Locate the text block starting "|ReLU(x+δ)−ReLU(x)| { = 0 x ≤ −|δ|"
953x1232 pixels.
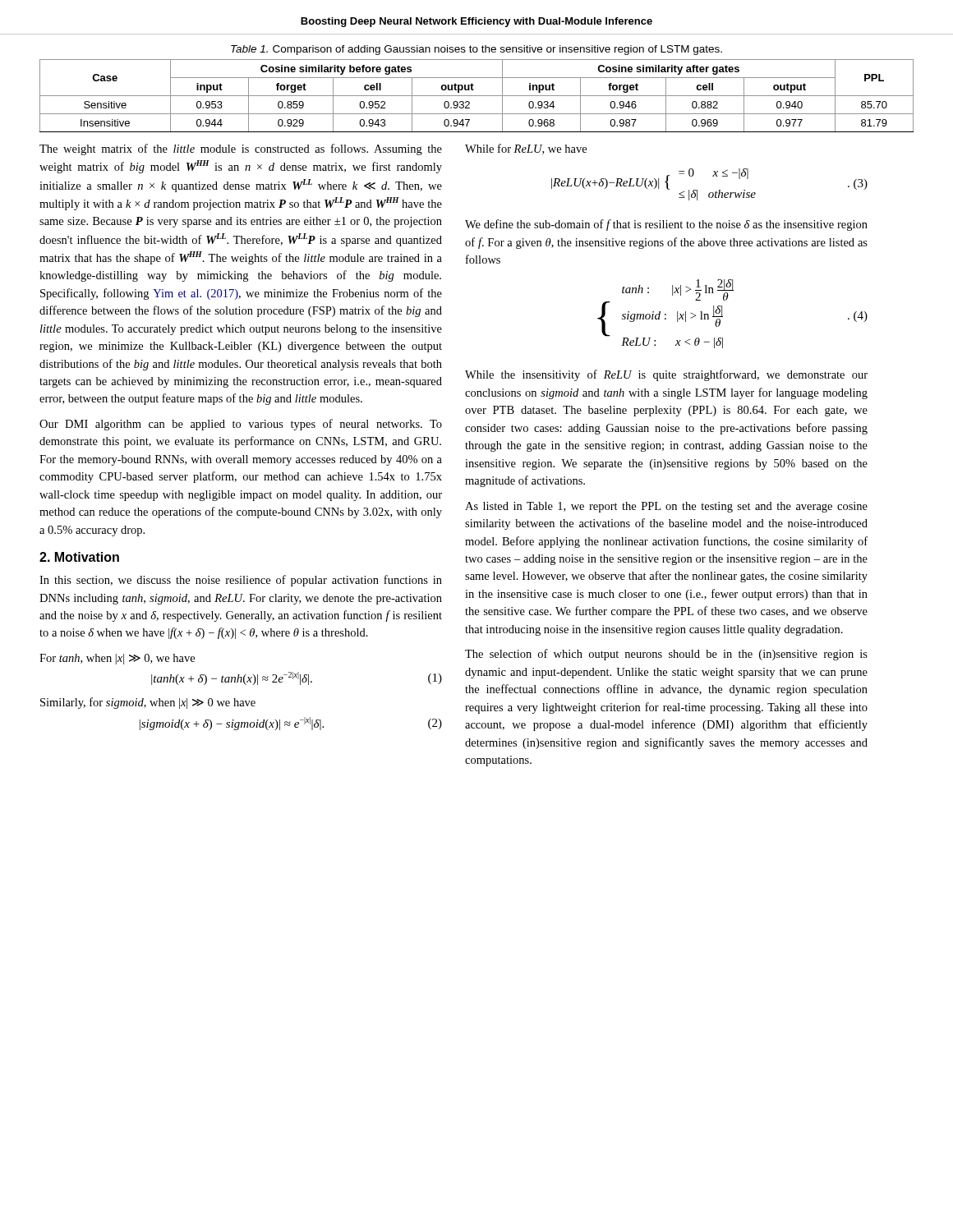click(666, 184)
